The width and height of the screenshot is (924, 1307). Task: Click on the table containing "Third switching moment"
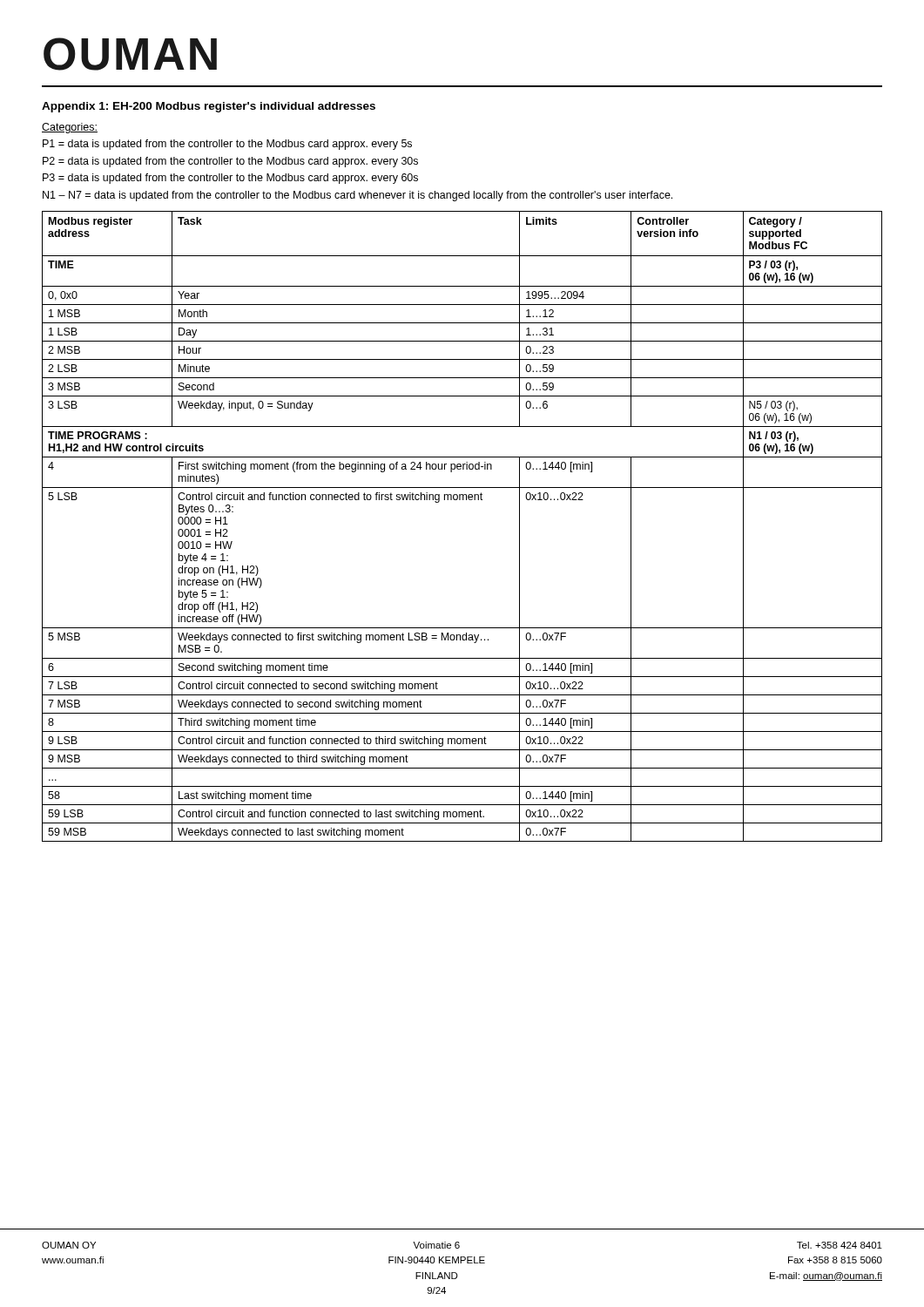462,526
